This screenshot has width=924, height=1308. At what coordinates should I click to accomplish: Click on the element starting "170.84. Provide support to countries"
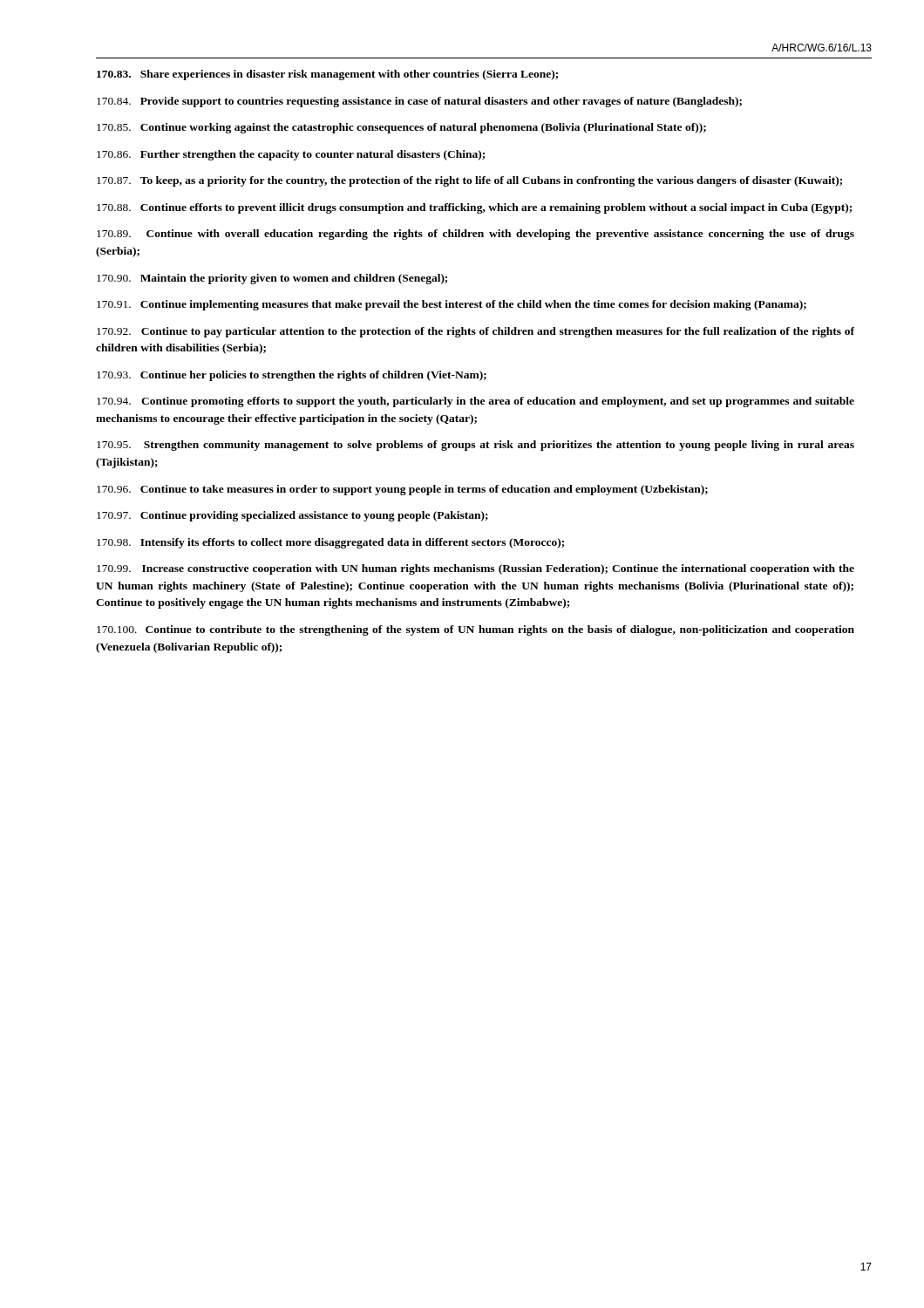click(419, 100)
